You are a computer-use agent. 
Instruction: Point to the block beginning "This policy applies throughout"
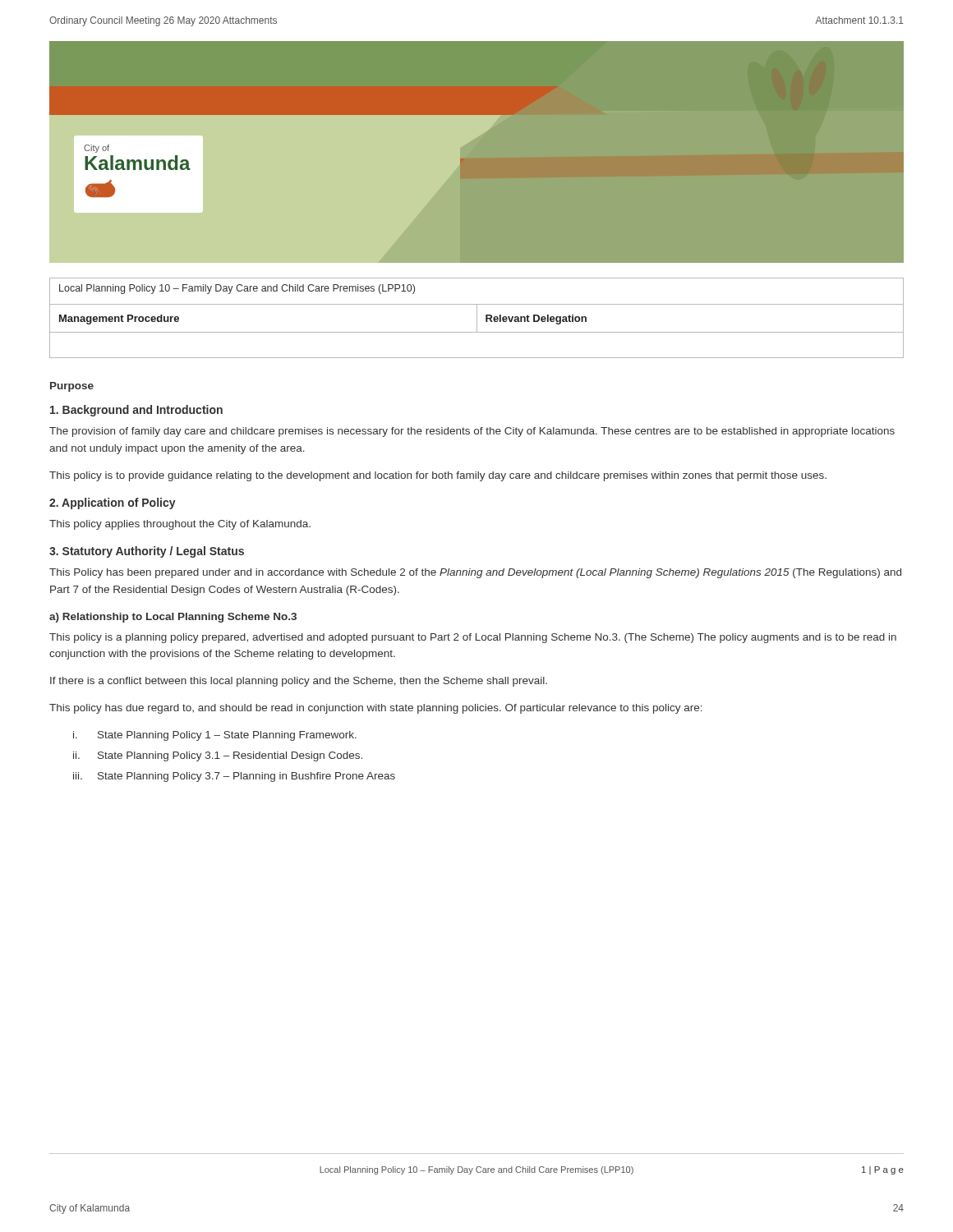[180, 523]
